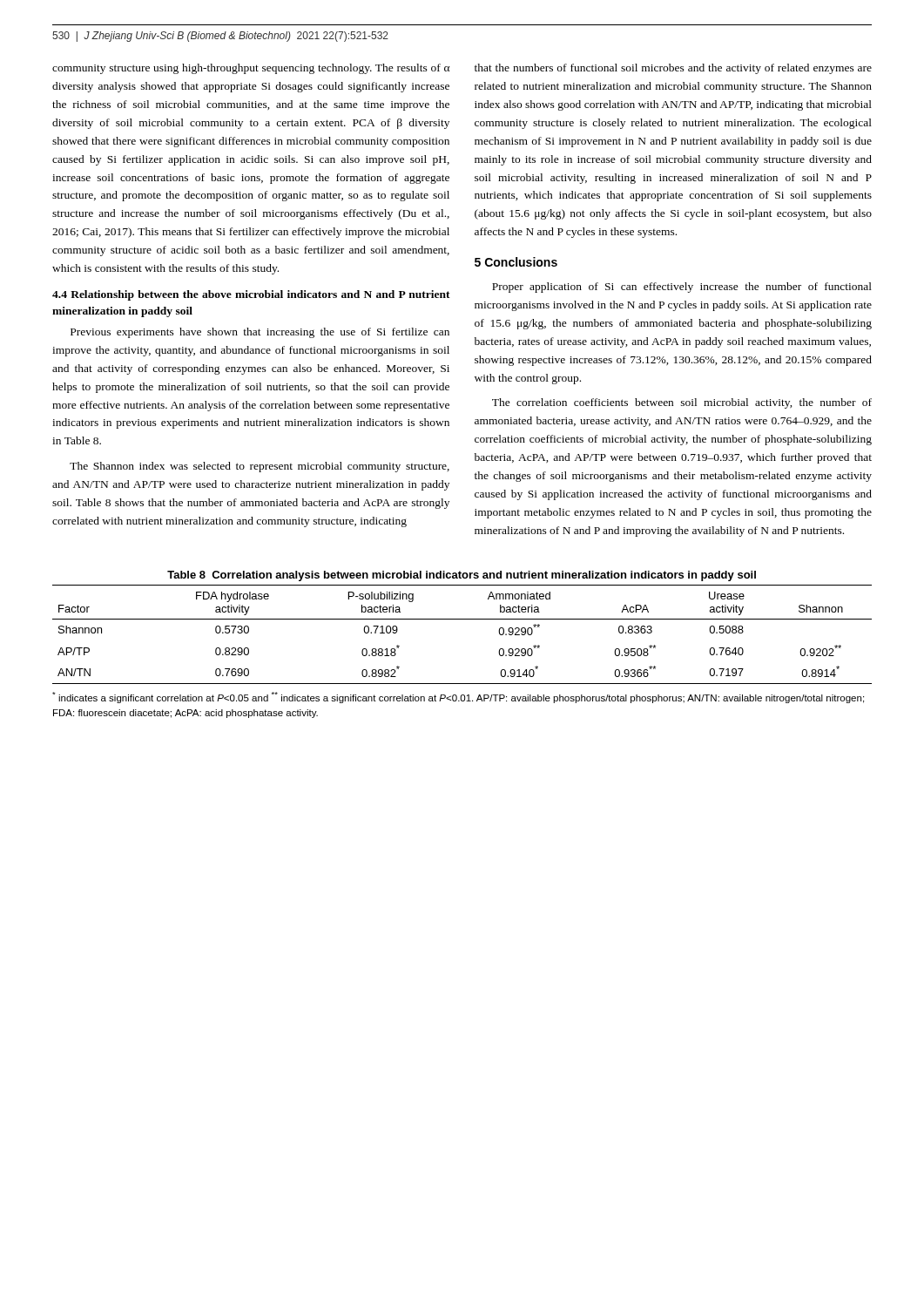Click on the text block that reads "community structure using high-throughput sequencing"

[251, 168]
